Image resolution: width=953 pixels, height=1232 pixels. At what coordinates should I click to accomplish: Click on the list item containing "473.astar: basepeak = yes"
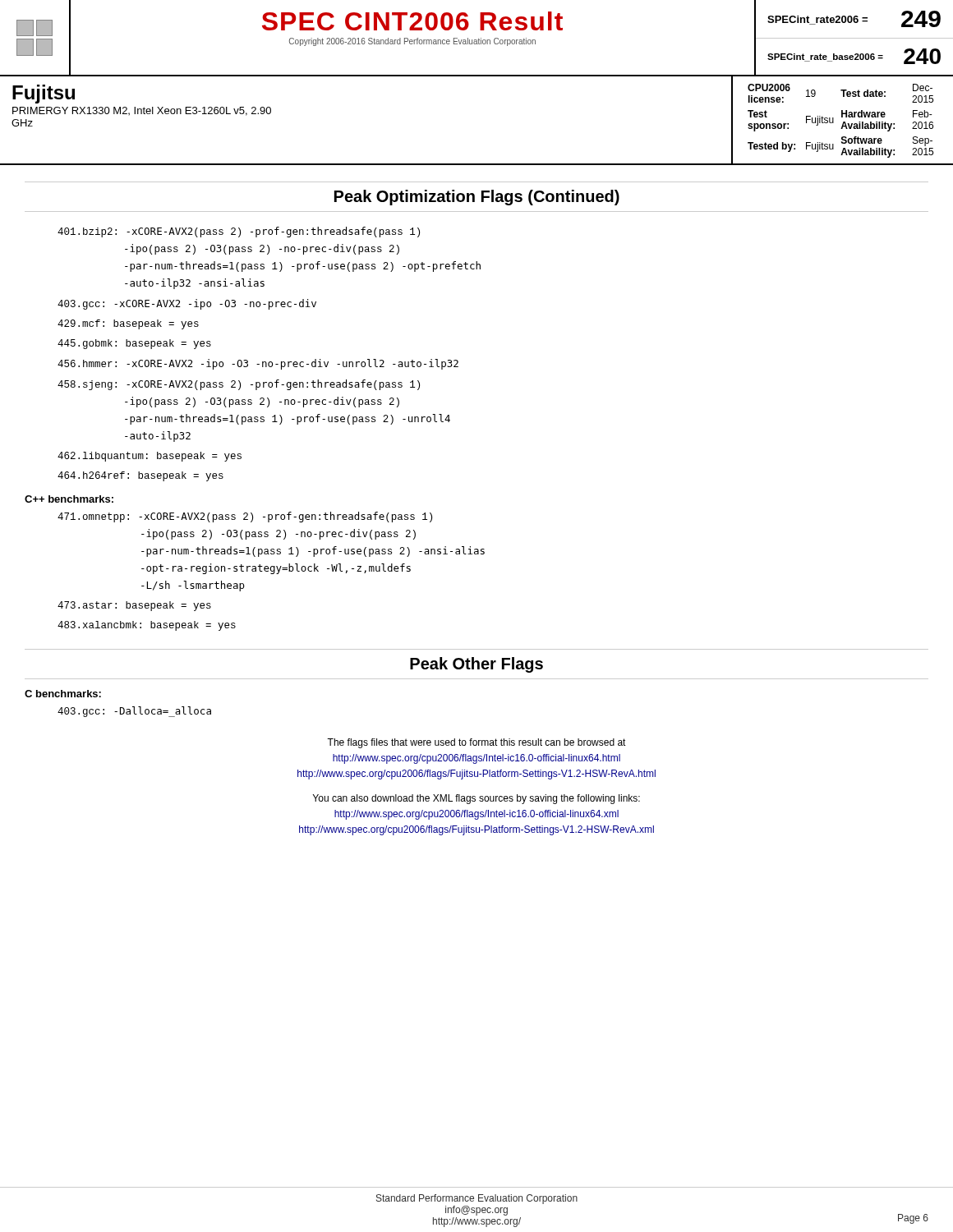pyautogui.click(x=135, y=606)
